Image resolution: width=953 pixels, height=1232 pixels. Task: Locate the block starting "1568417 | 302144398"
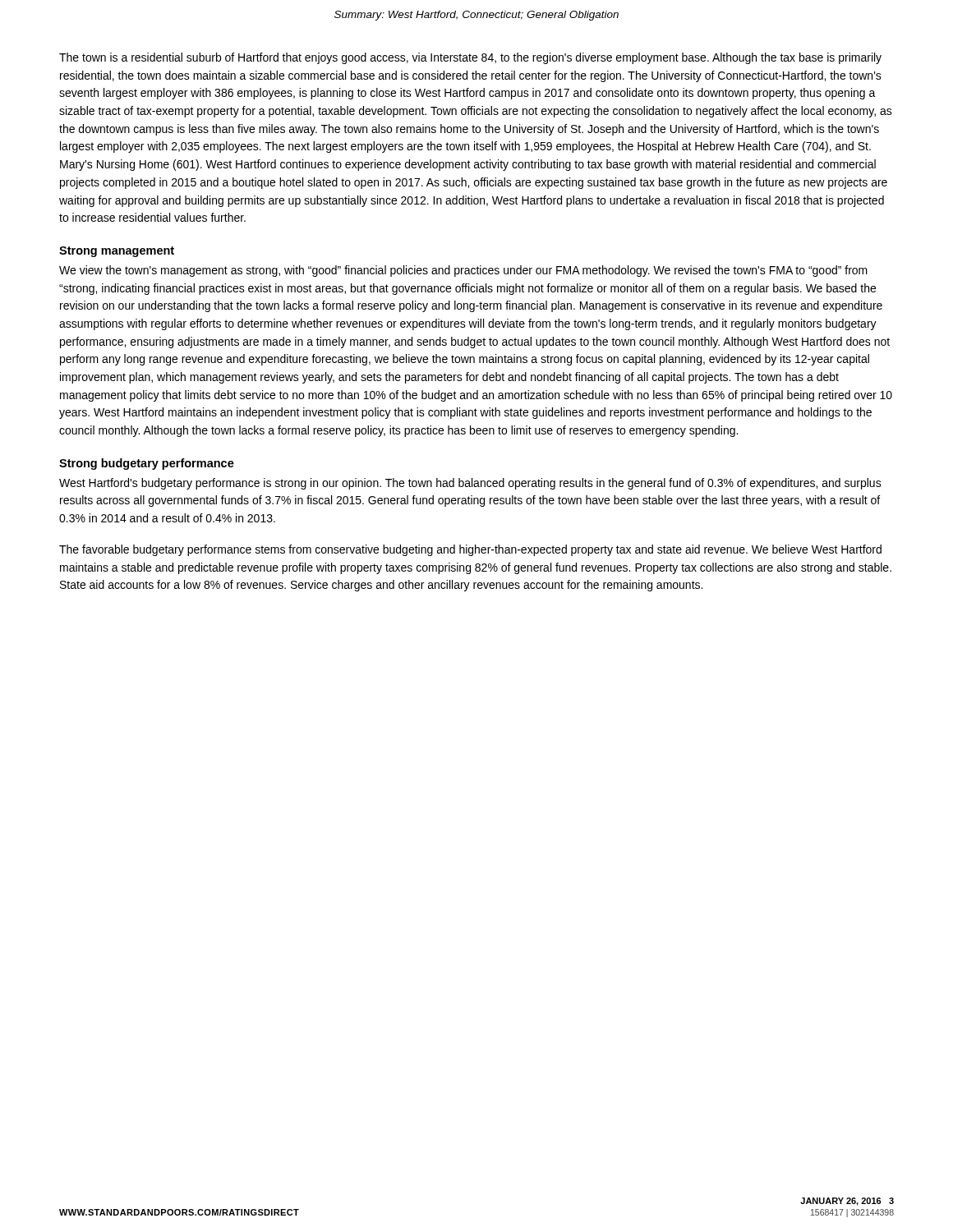click(x=852, y=1212)
